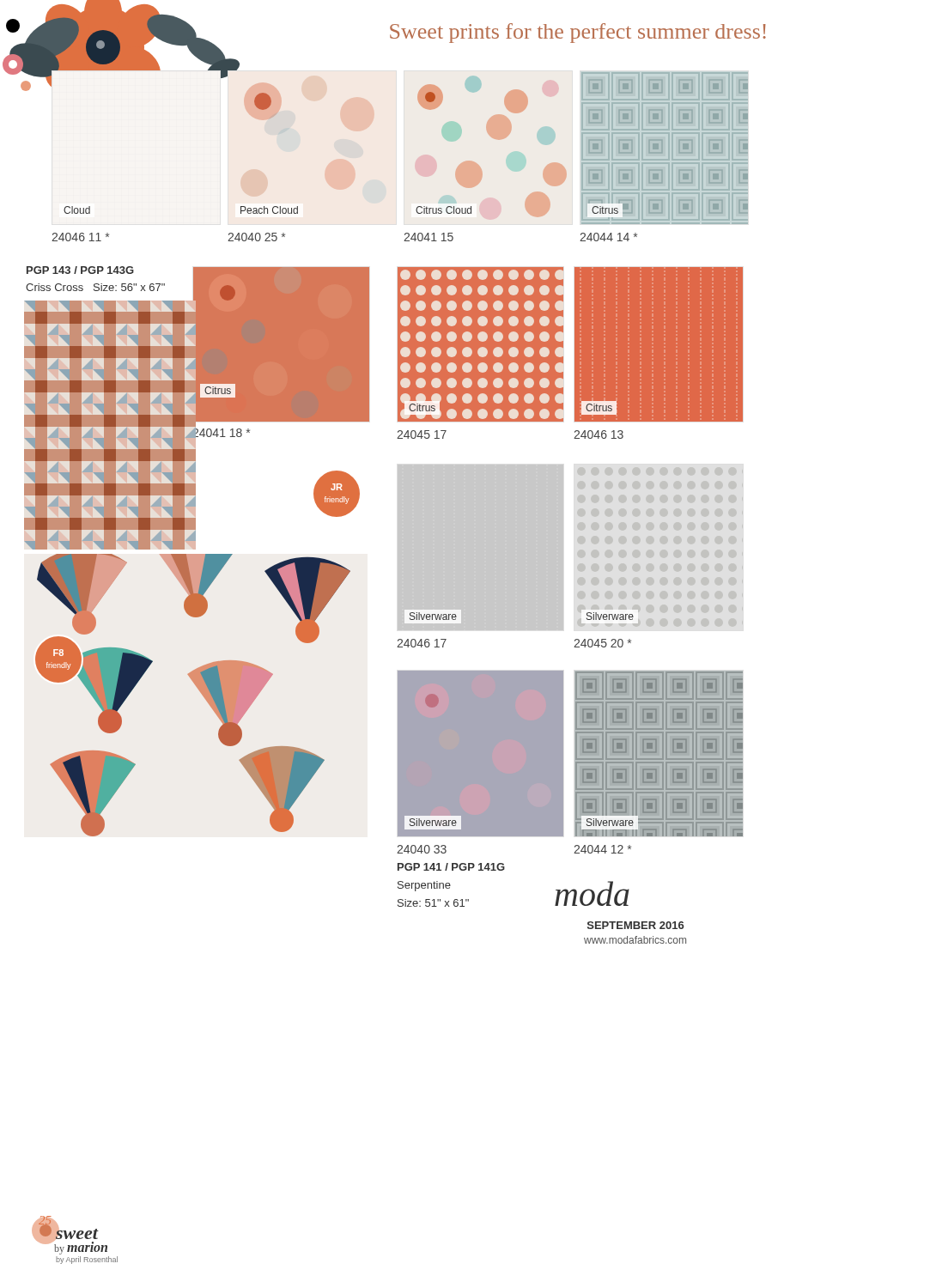The height and width of the screenshot is (1288, 942).
Task: Click on the element starting "24041 15"
Action: click(429, 237)
